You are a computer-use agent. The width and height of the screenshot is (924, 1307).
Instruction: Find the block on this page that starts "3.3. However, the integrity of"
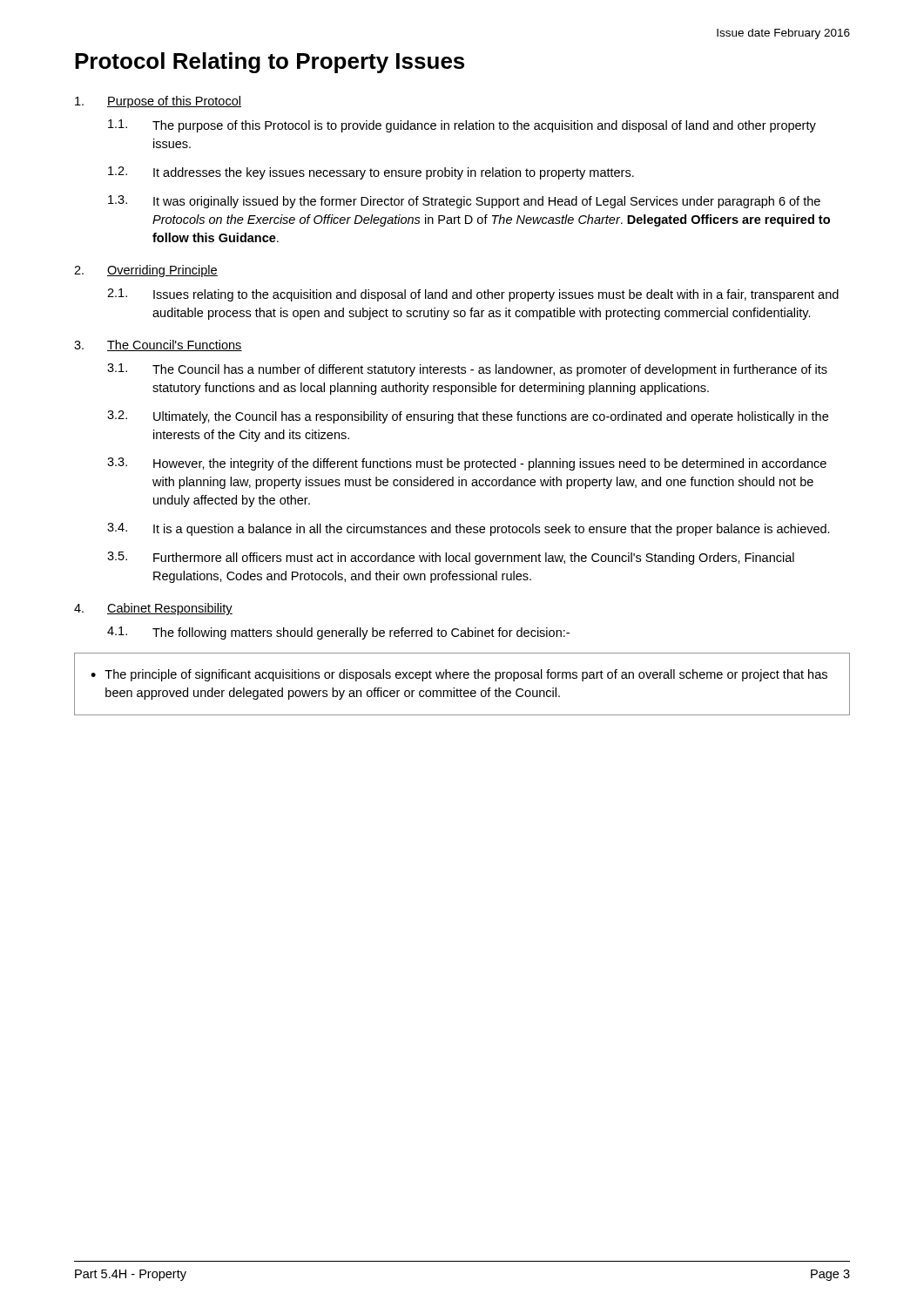coord(479,482)
